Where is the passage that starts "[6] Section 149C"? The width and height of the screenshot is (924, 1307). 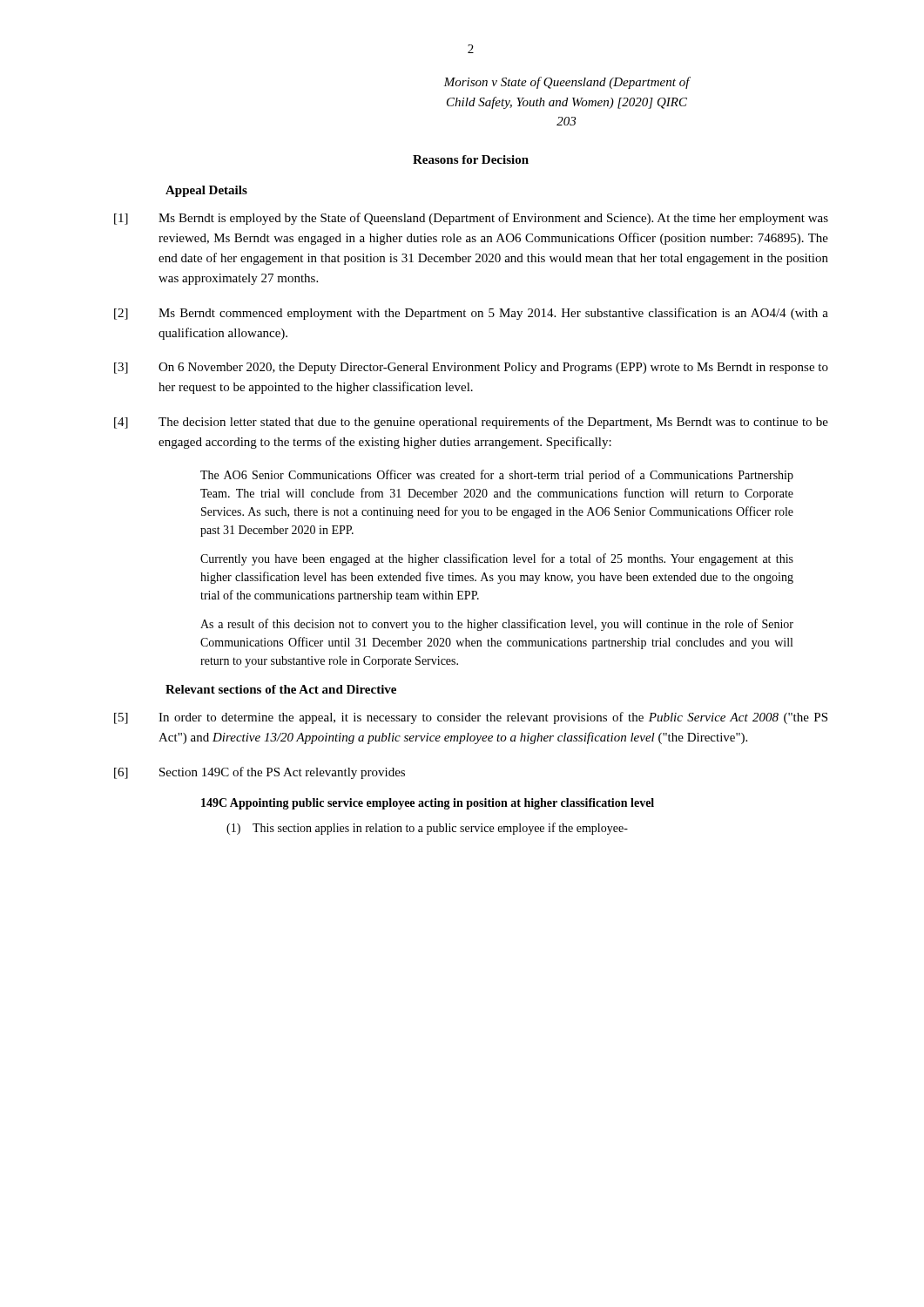coord(260,773)
